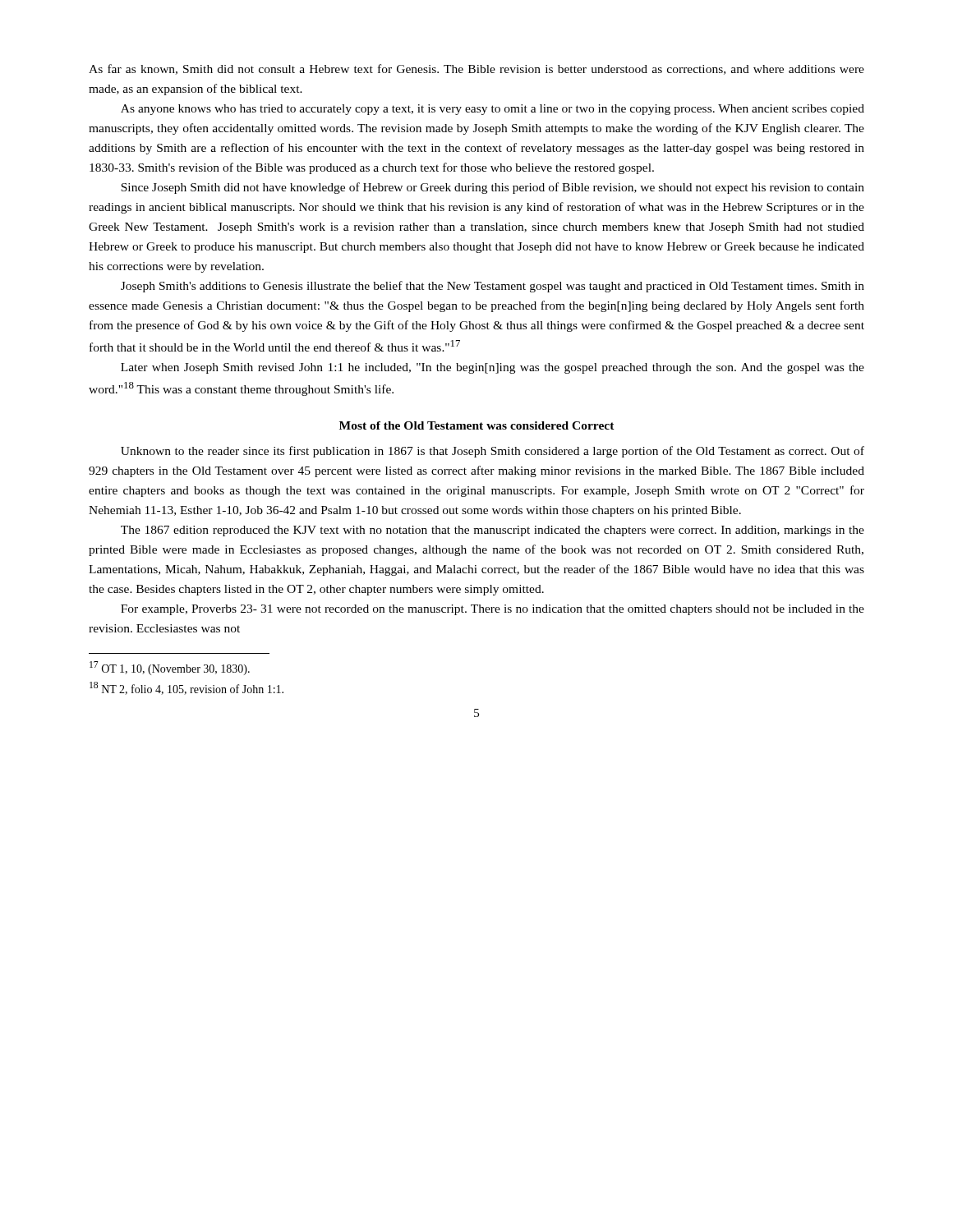Viewport: 953px width, 1232px height.
Task: Select the block starting "17 OT 1, 10,"
Action: coord(170,668)
